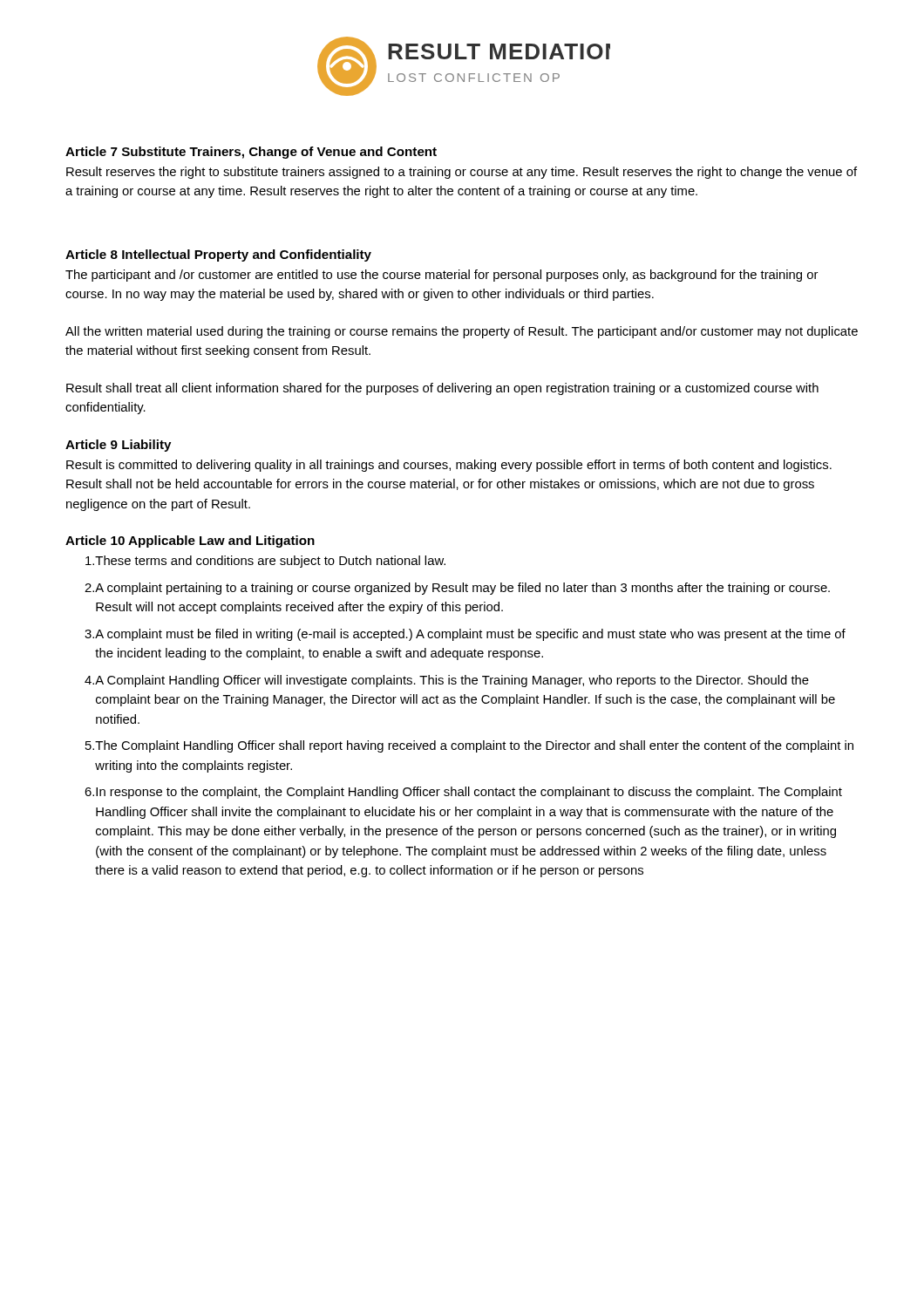
Task: Locate the passage starting "Result shall treat all client"
Action: click(442, 398)
